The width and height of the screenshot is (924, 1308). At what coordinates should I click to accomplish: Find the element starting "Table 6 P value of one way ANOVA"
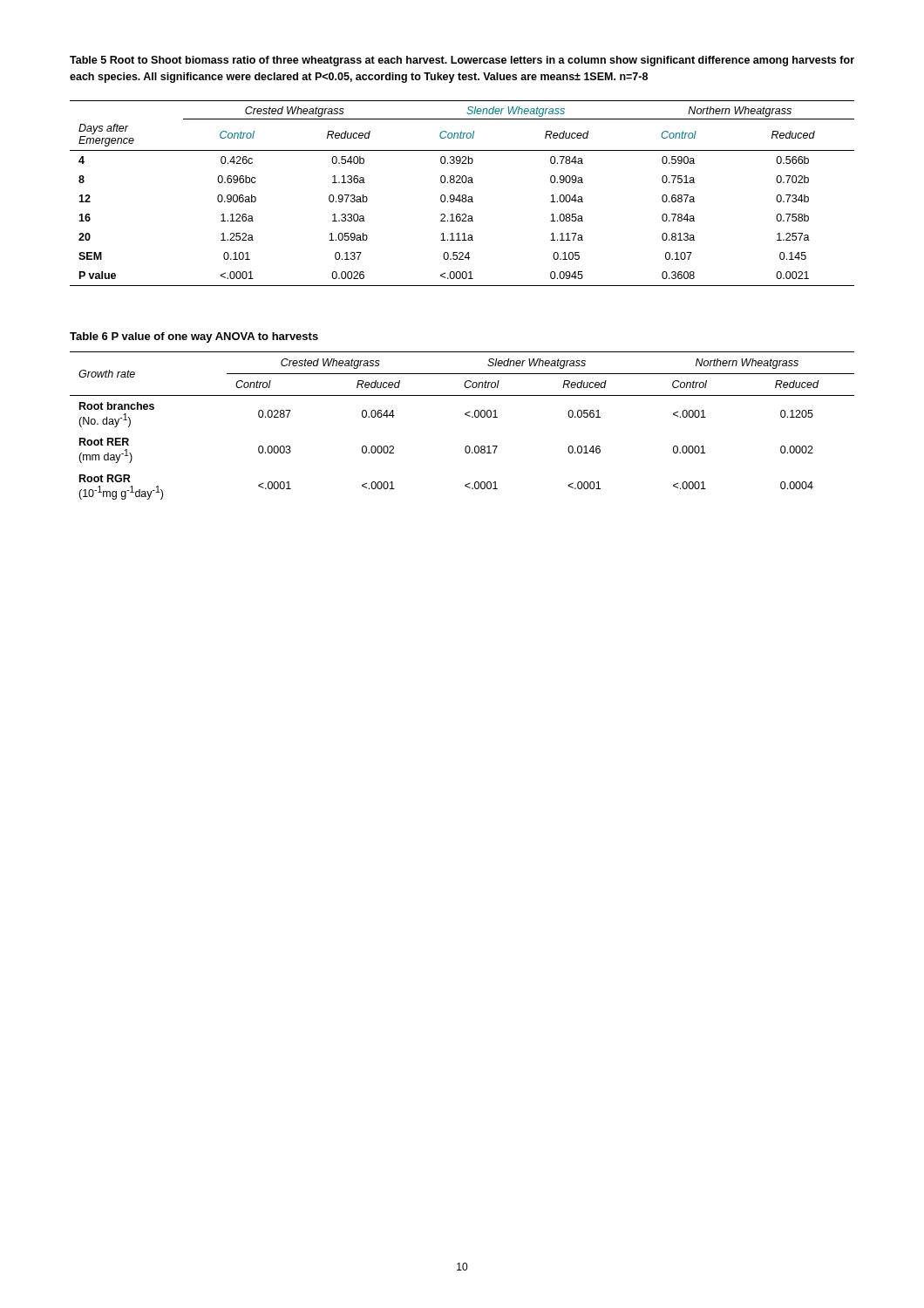pos(194,336)
